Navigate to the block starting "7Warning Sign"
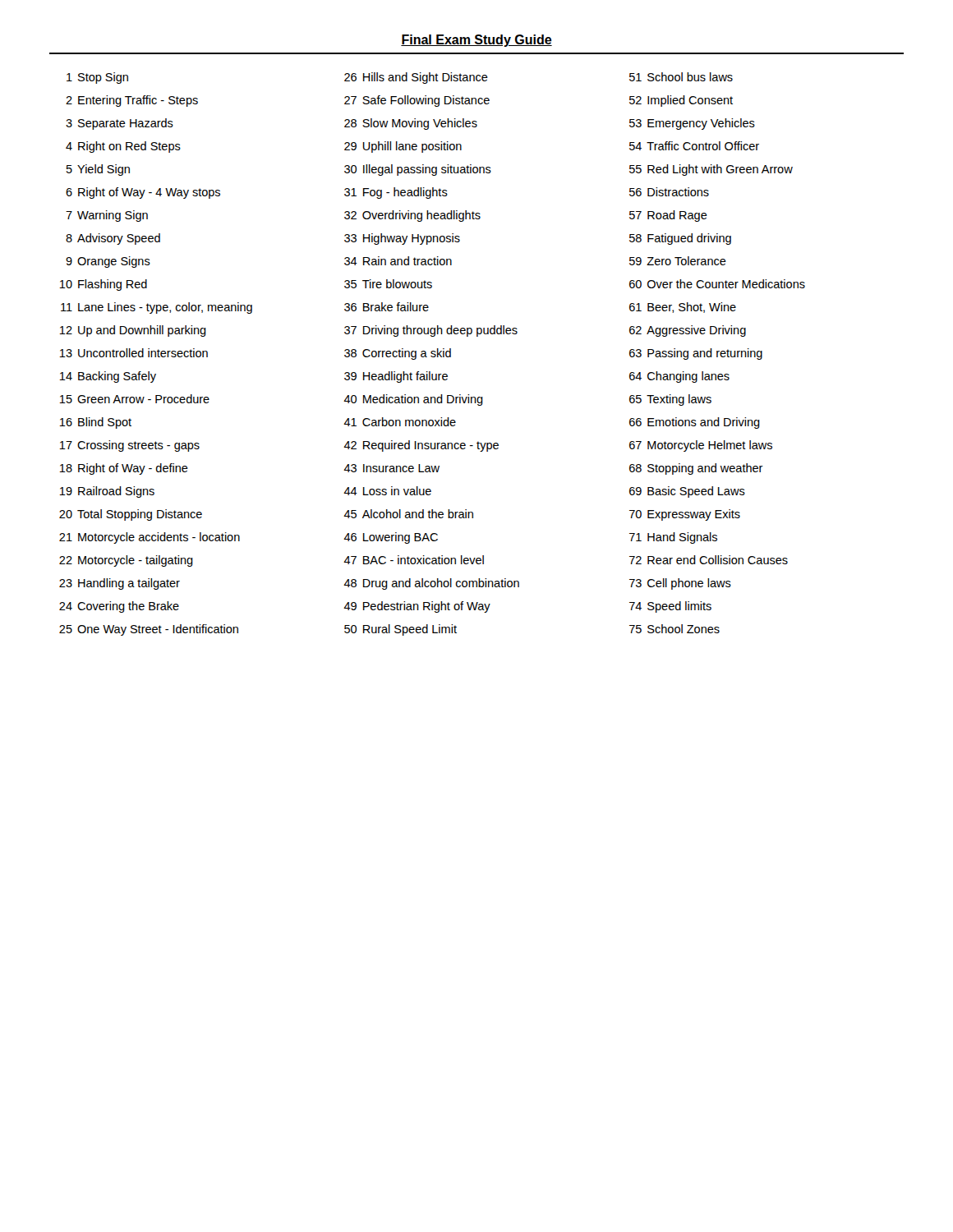 [x=107, y=216]
